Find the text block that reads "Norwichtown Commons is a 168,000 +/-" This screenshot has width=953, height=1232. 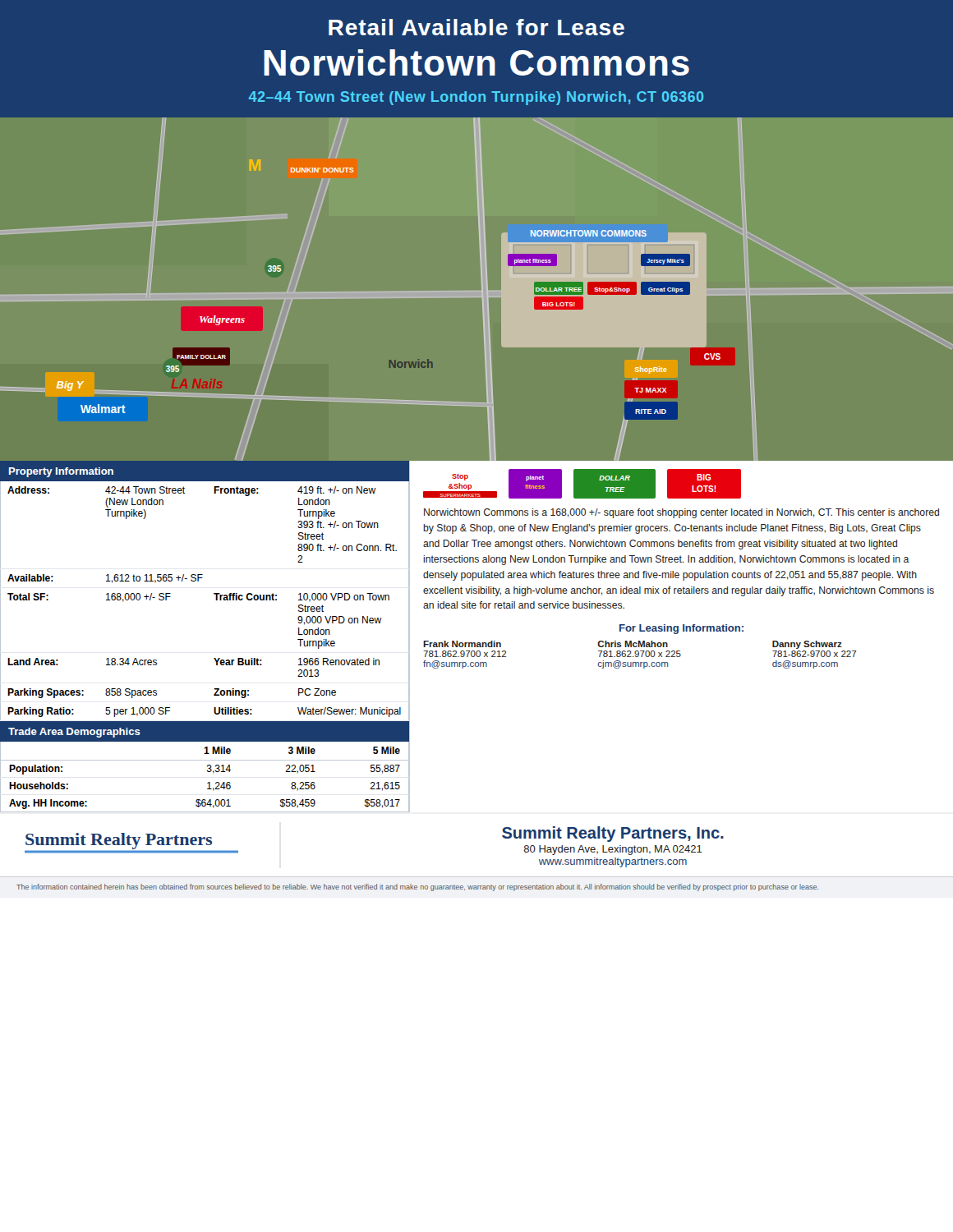(681, 559)
